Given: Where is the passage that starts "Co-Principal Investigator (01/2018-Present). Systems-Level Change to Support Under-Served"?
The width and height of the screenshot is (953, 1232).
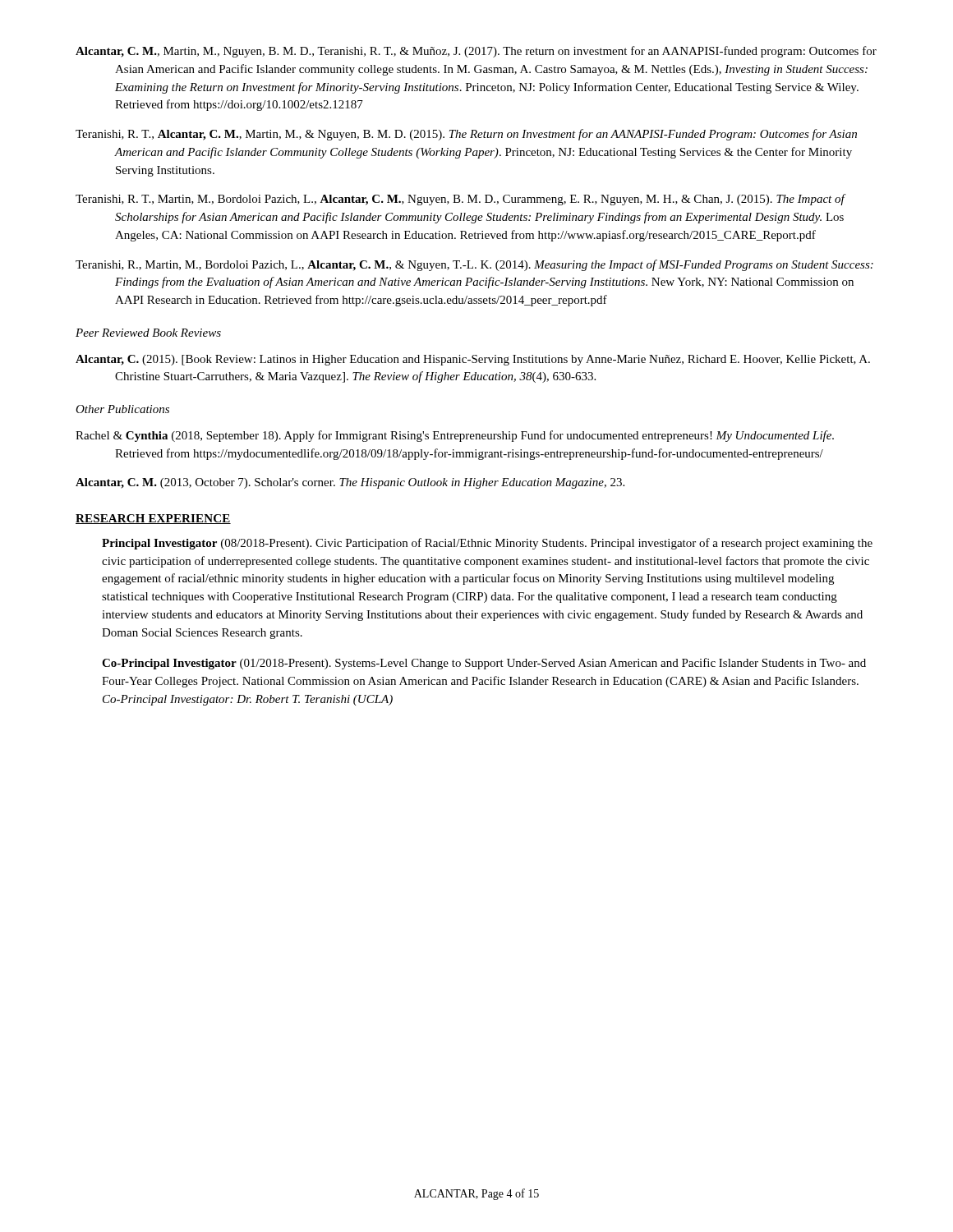Looking at the screenshot, I should point(490,682).
